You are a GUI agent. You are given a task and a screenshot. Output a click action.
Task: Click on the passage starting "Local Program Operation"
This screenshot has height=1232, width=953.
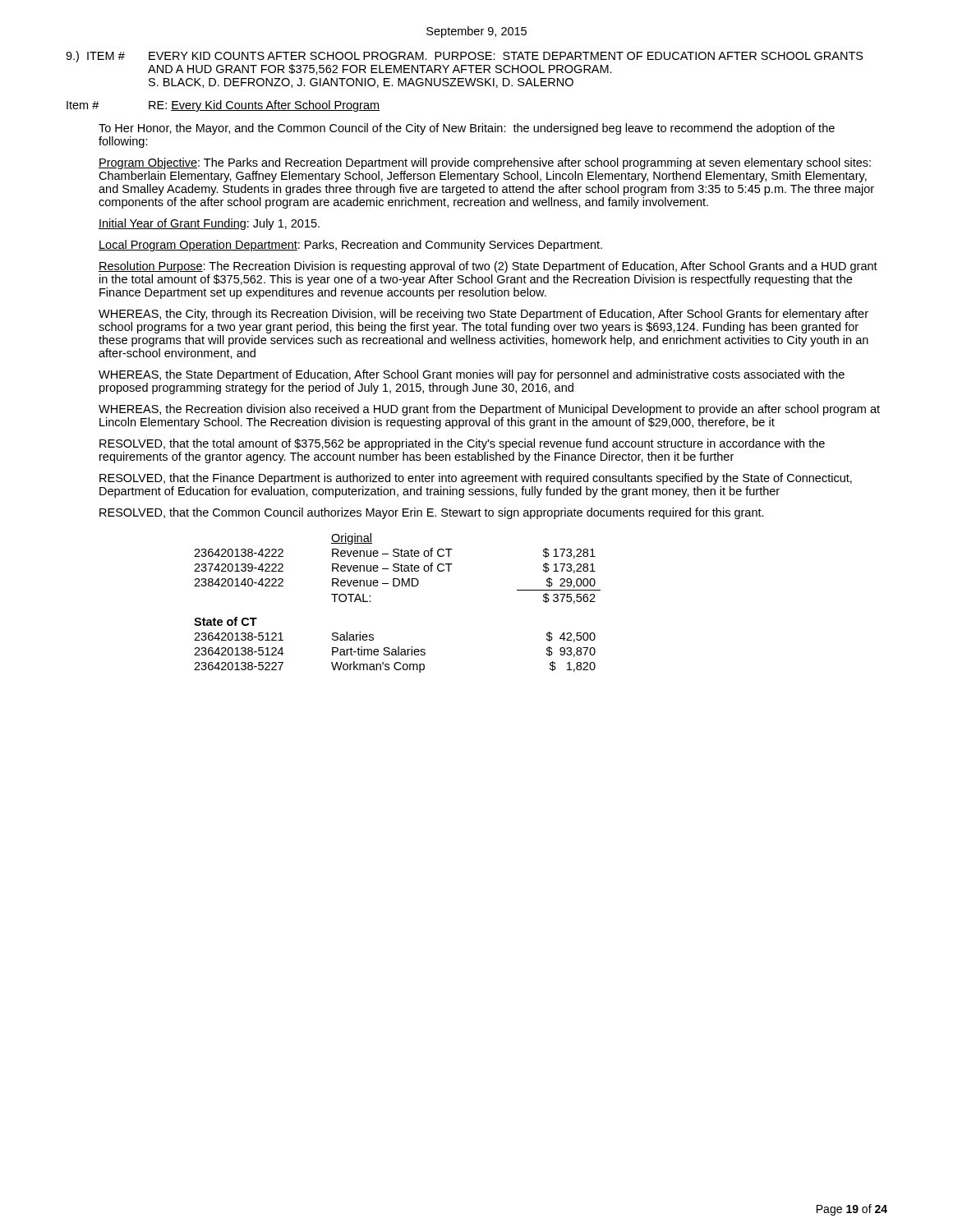click(x=351, y=245)
